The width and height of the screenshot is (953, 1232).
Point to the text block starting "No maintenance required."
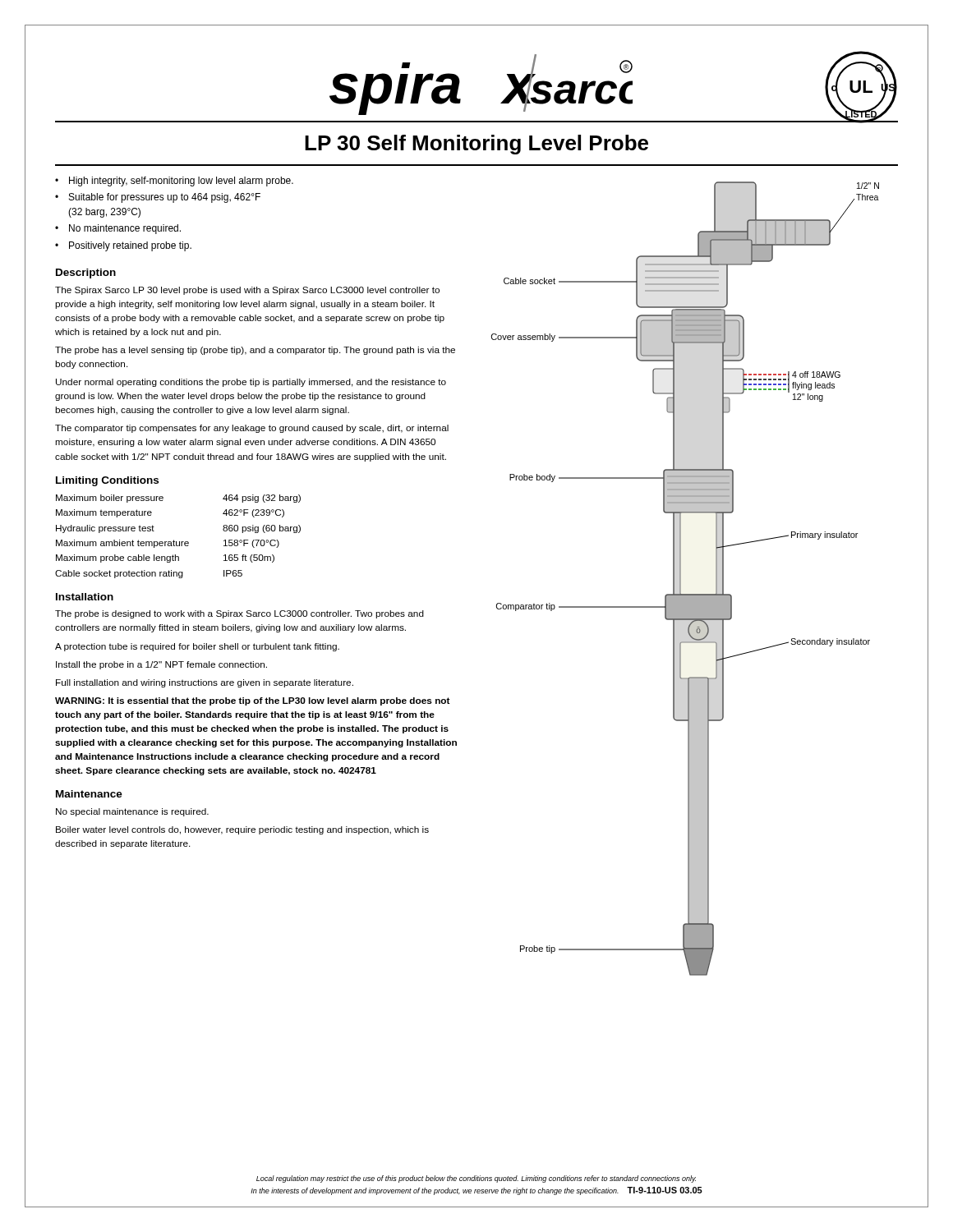tap(125, 228)
